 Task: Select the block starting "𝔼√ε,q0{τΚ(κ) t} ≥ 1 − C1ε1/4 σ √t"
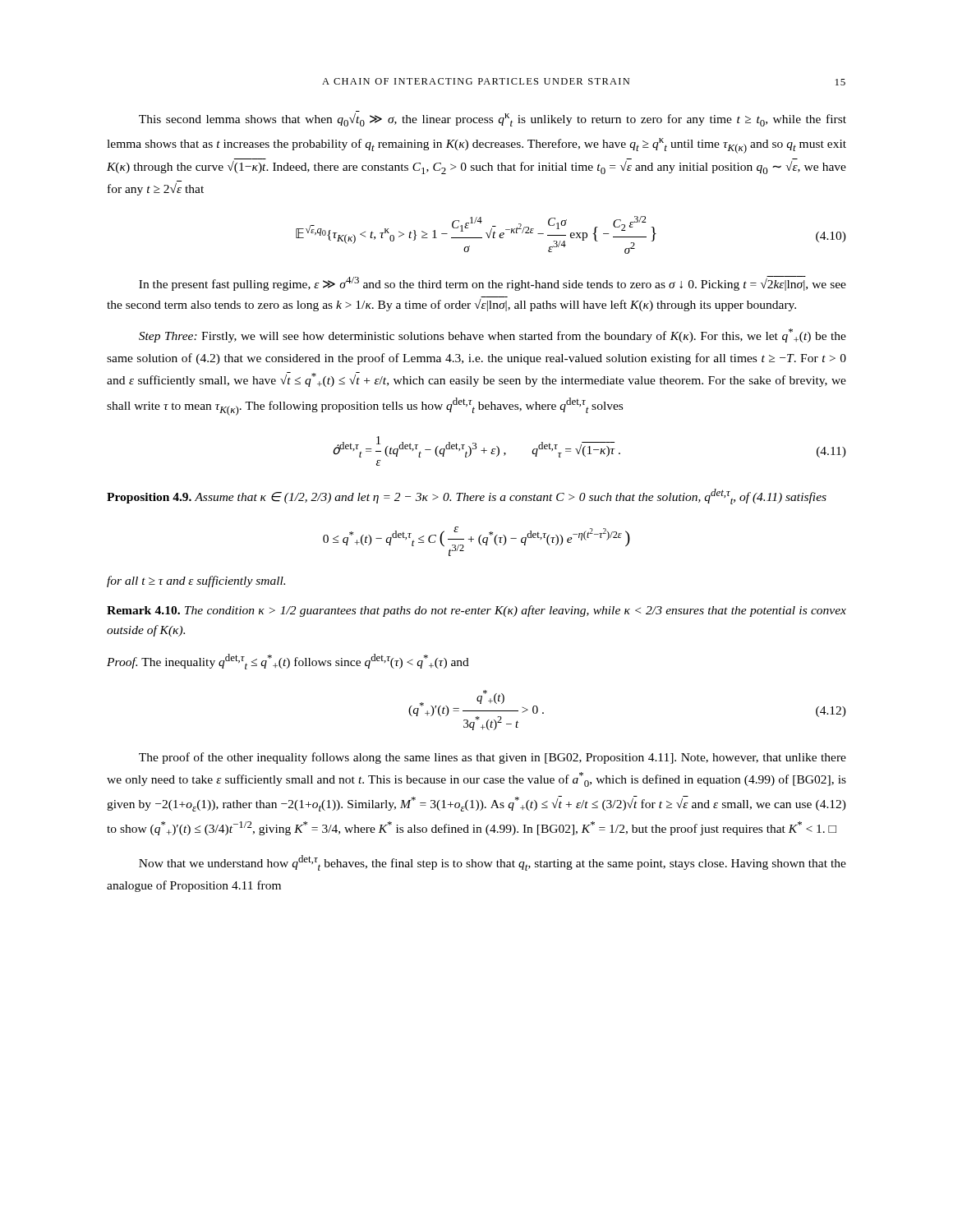[571, 235]
